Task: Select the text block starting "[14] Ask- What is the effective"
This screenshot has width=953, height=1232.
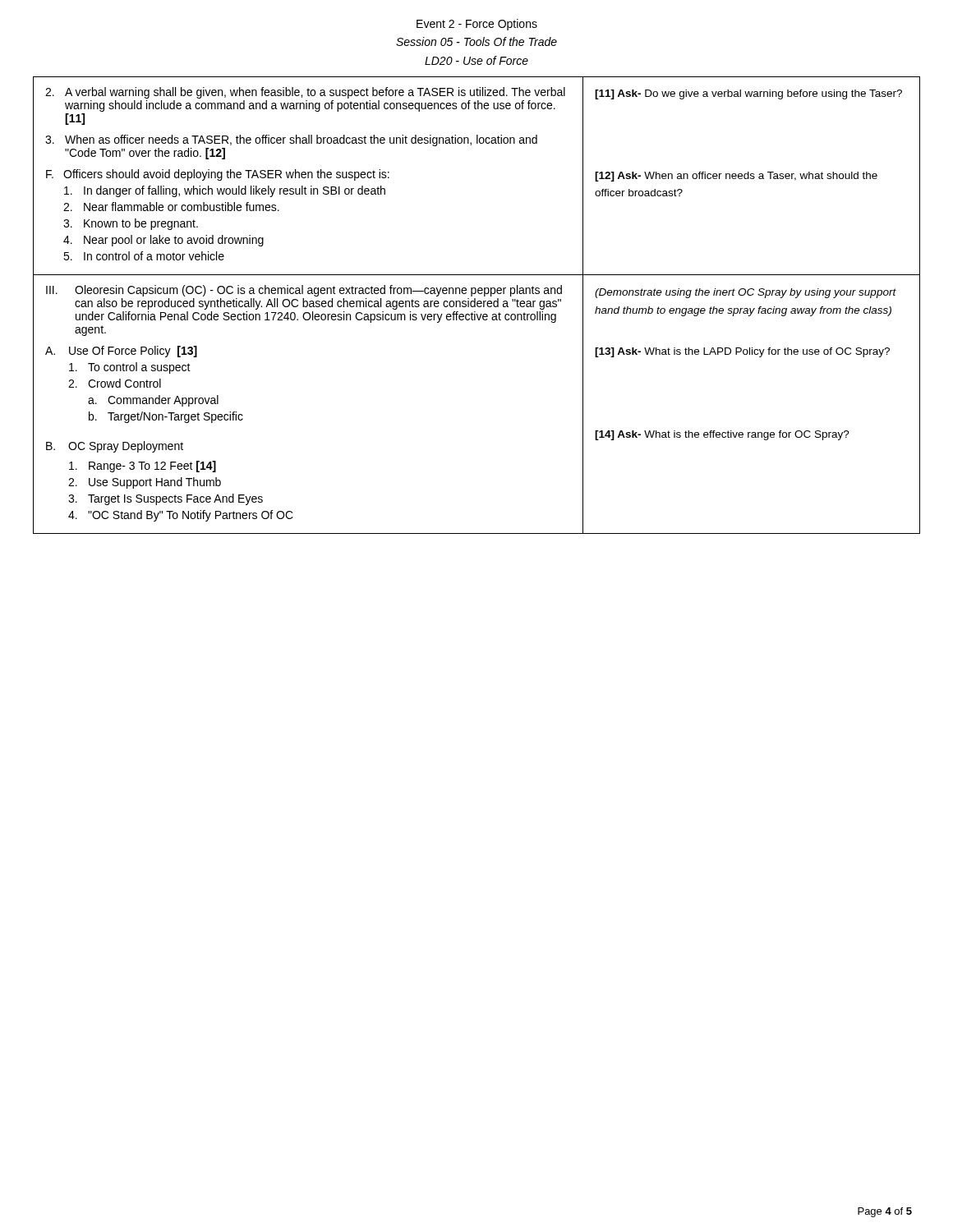Action: (722, 434)
